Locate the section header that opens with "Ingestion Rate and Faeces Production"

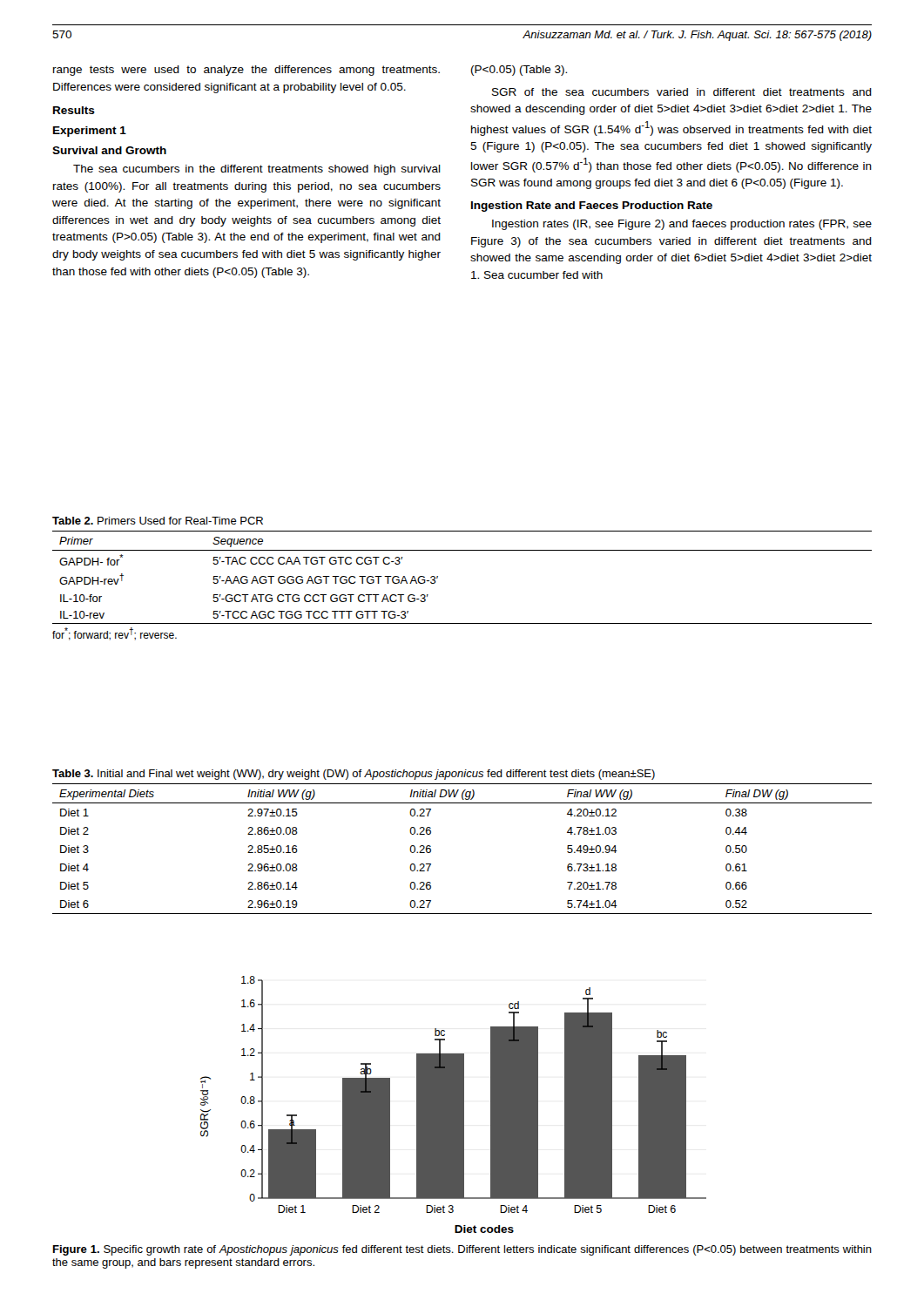(591, 205)
